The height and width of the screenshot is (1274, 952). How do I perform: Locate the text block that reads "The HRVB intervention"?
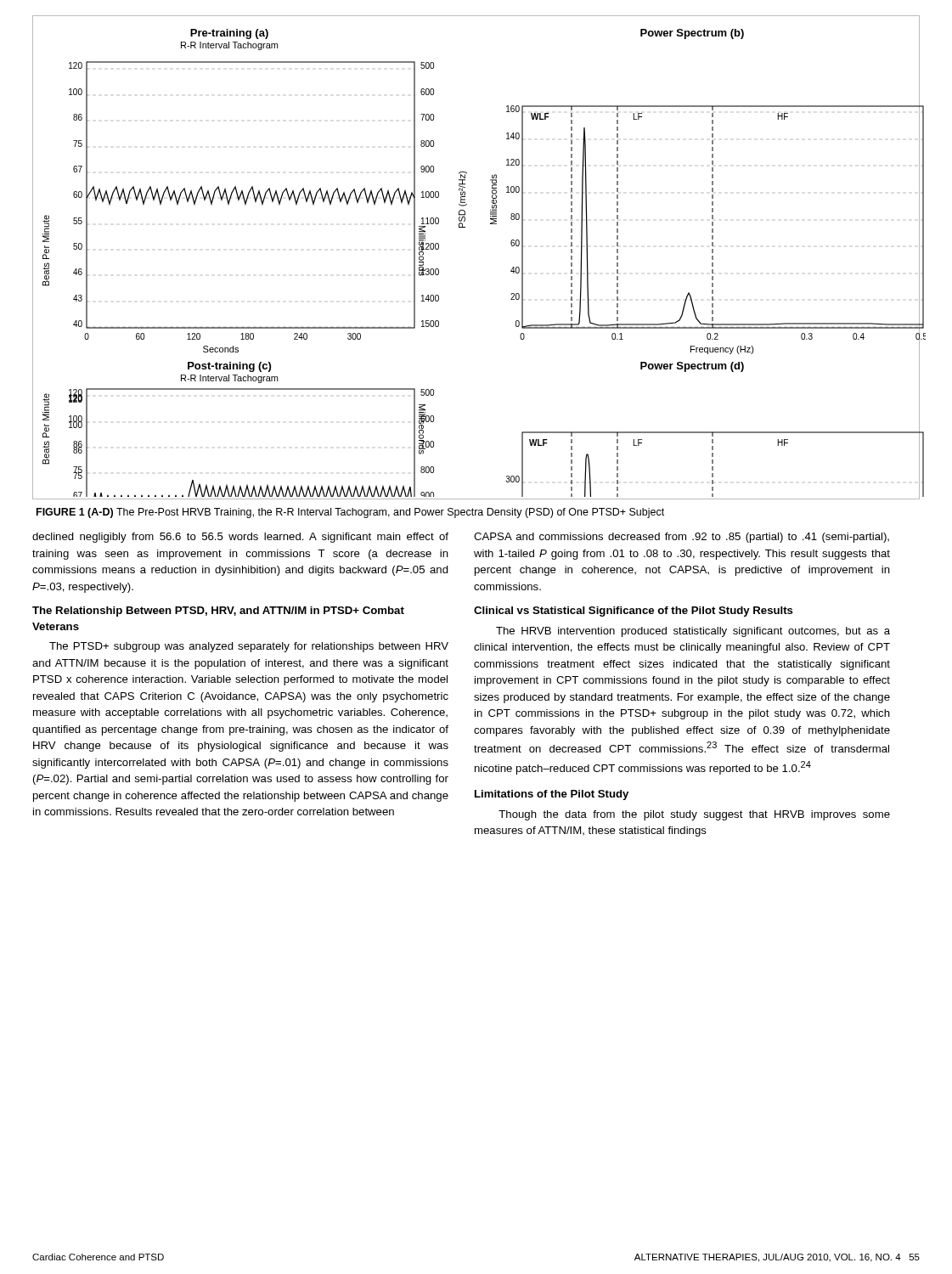pyautogui.click(x=682, y=699)
